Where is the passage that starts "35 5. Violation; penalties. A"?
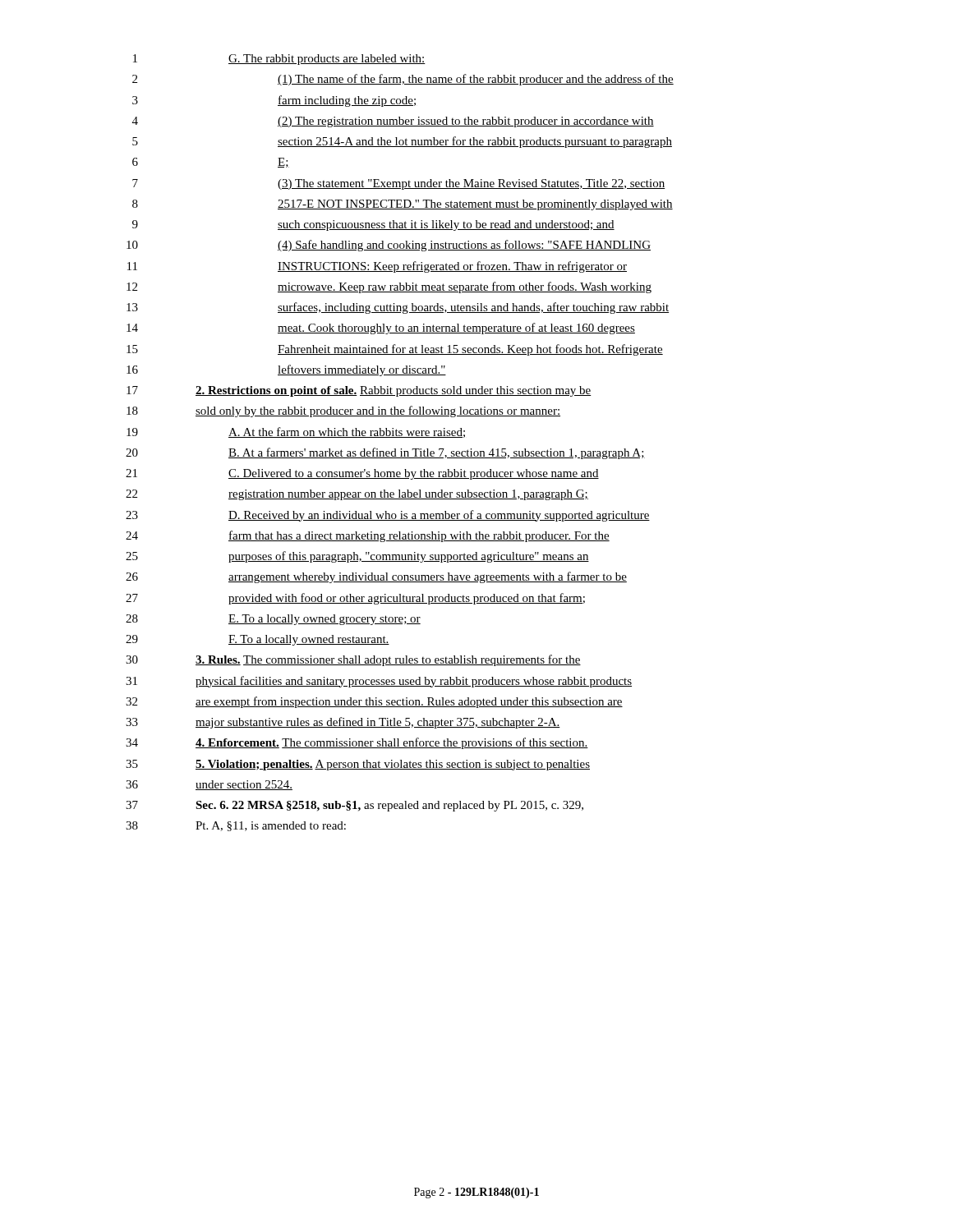Image resolution: width=953 pixels, height=1232 pixels. (x=485, y=764)
